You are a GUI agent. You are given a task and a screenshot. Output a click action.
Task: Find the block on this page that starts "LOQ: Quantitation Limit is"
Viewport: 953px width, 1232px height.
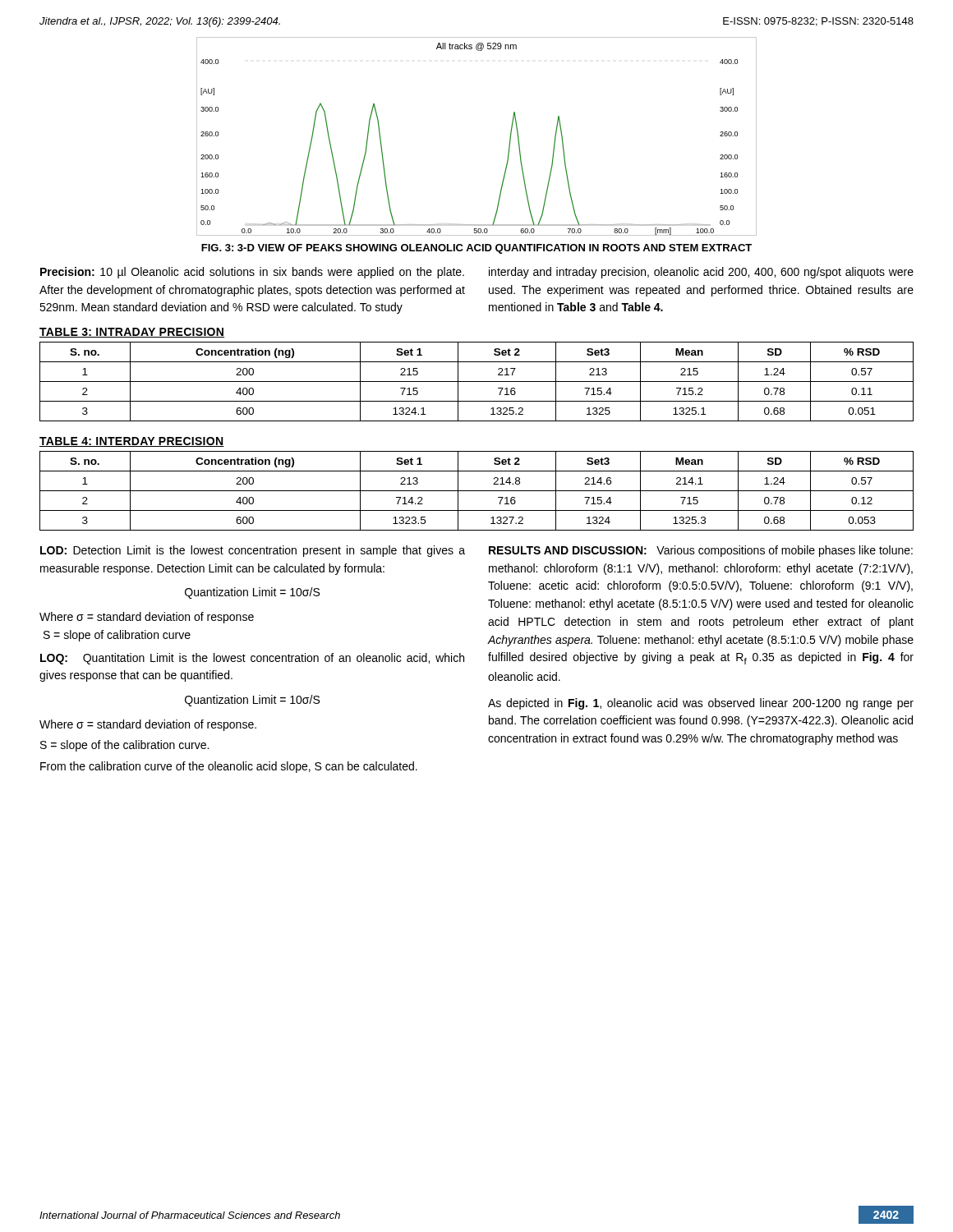click(252, 666)
